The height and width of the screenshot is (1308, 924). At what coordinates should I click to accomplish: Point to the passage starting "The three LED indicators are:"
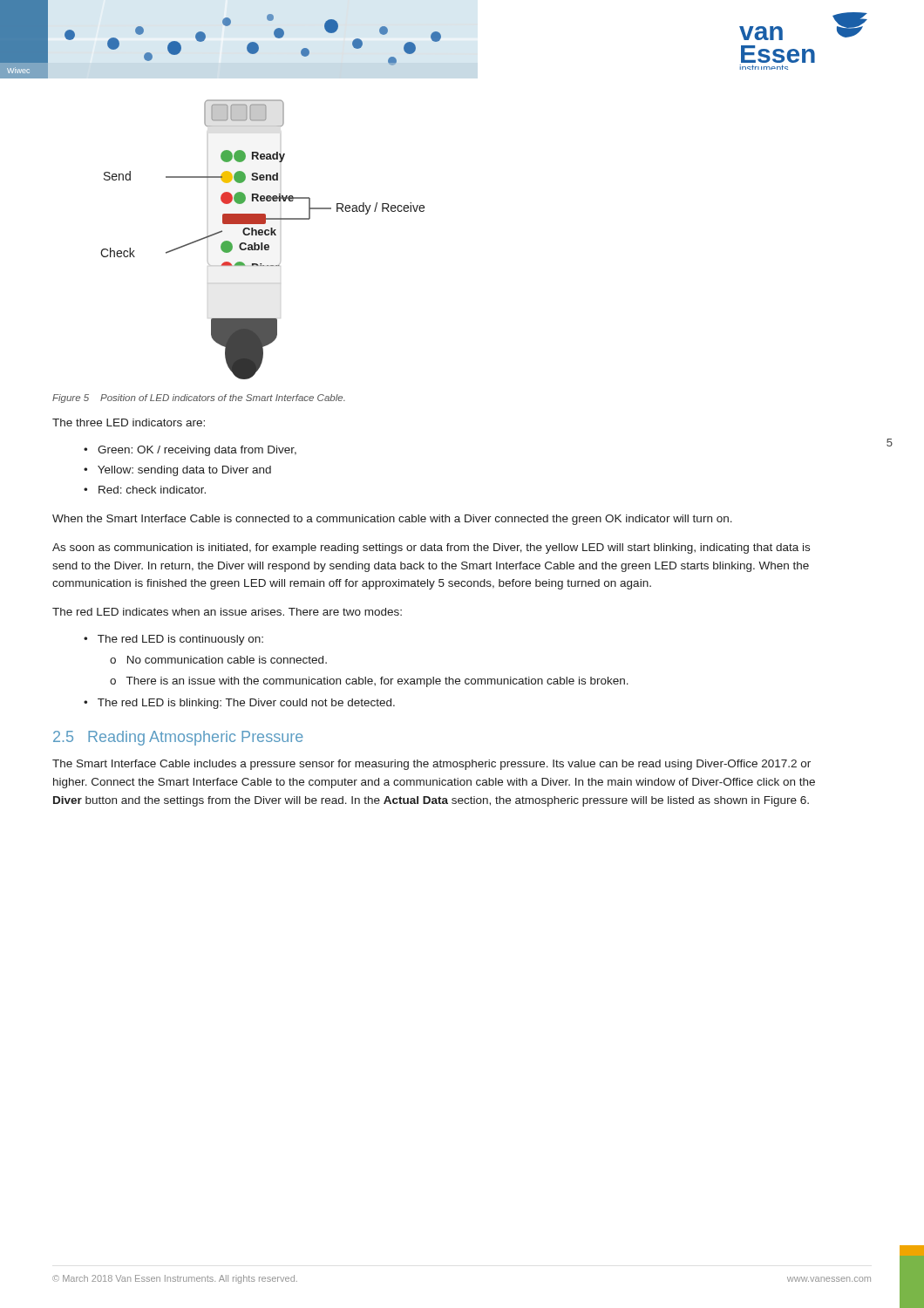pos(129,422)
